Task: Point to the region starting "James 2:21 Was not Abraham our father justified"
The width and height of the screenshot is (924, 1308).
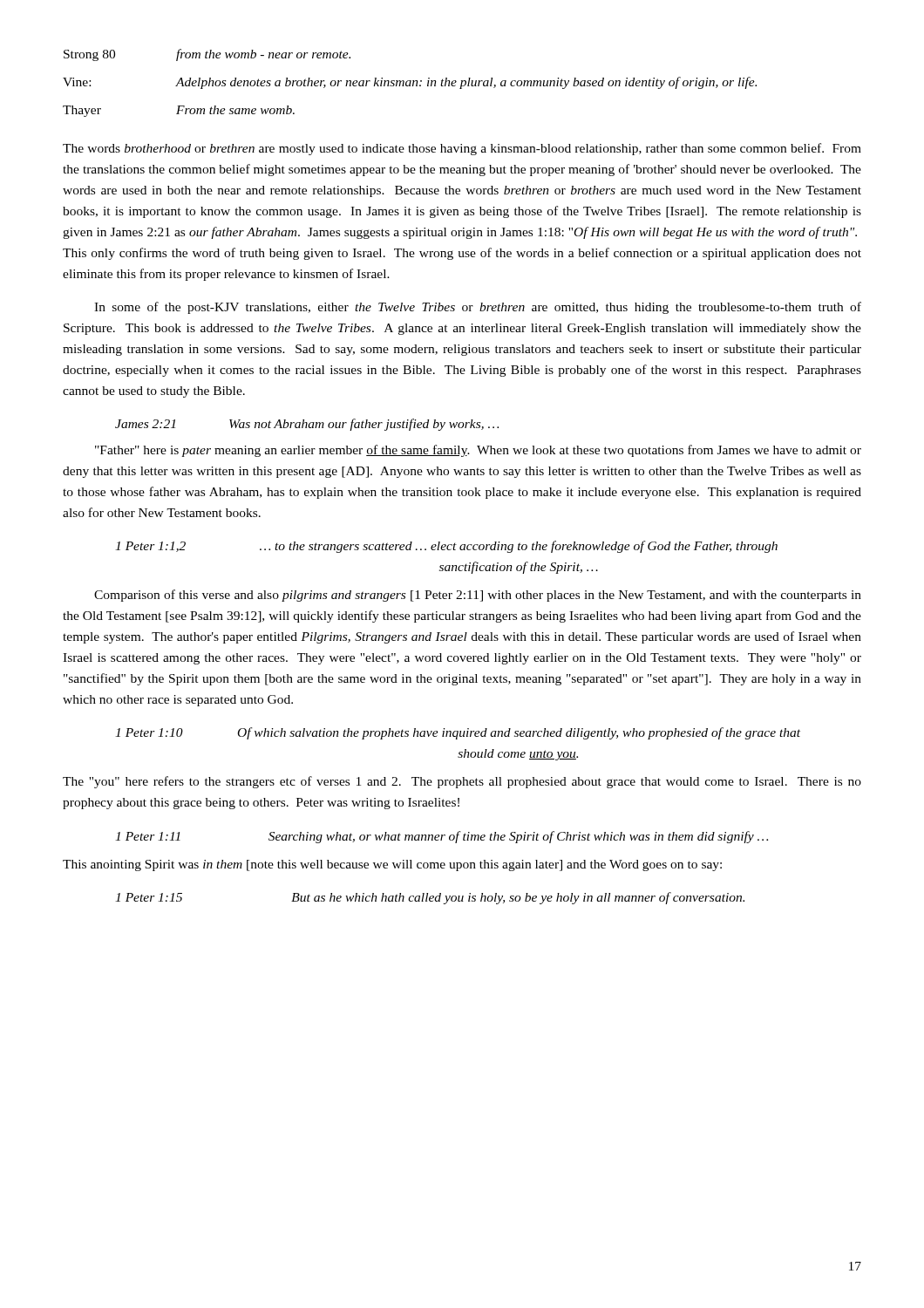Action: (x=462, y=424)
